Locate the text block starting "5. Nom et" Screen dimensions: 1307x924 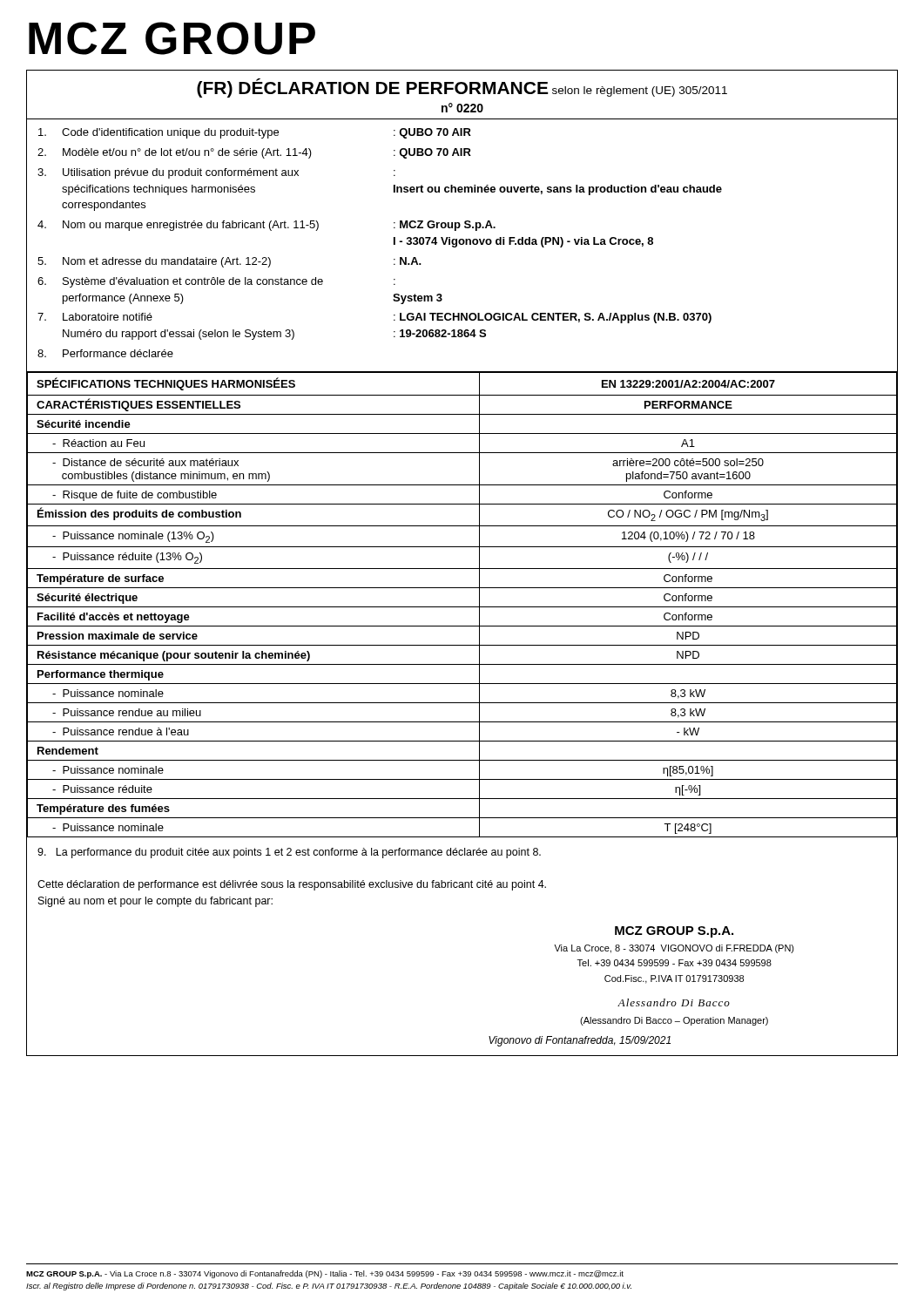click(229, 262)
